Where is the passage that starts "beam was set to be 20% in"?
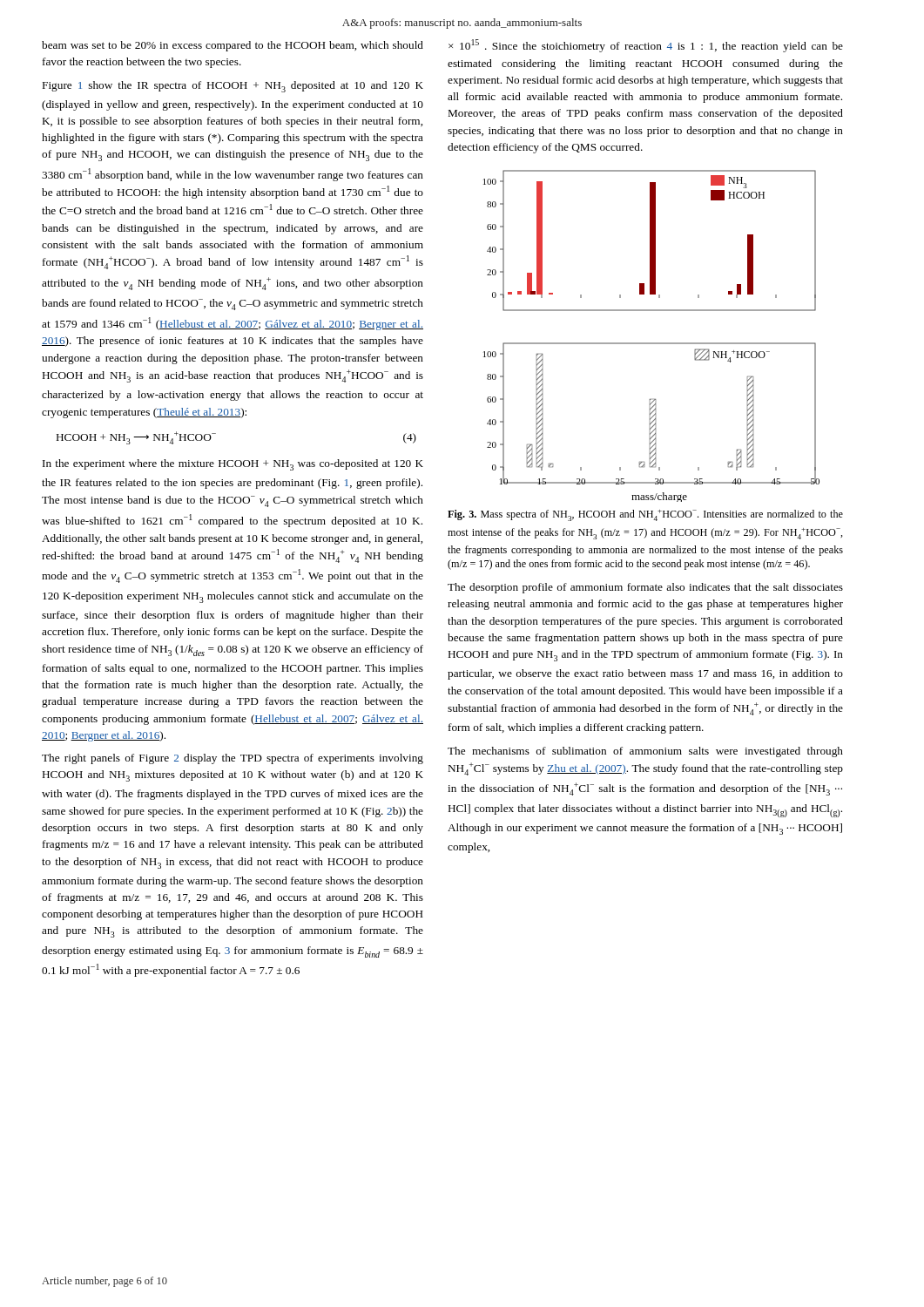The width and height of the screenshot is (924, 1307). point(233,53)
